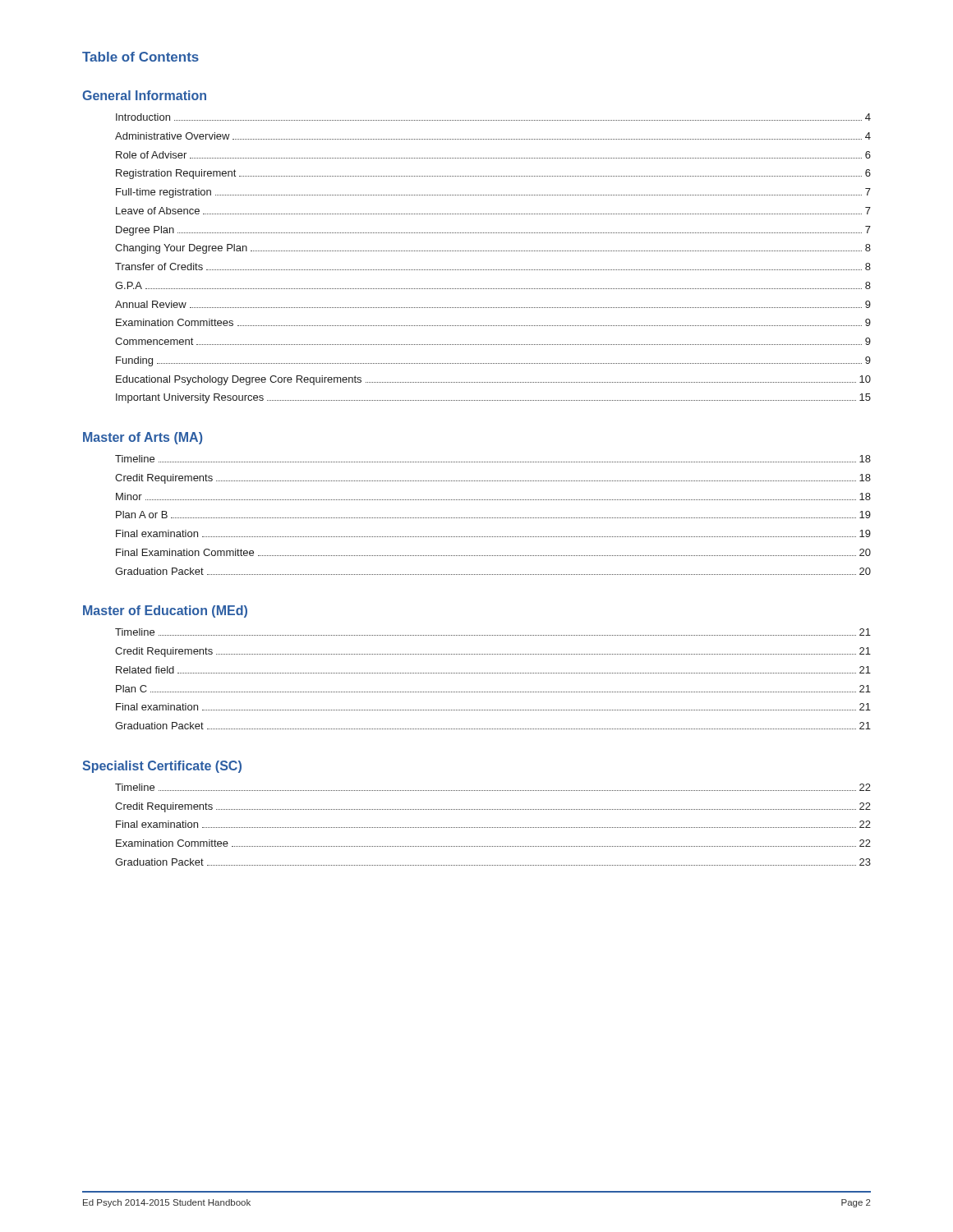Click where it says "Degree Plan 7"

[x=493, y=230]
